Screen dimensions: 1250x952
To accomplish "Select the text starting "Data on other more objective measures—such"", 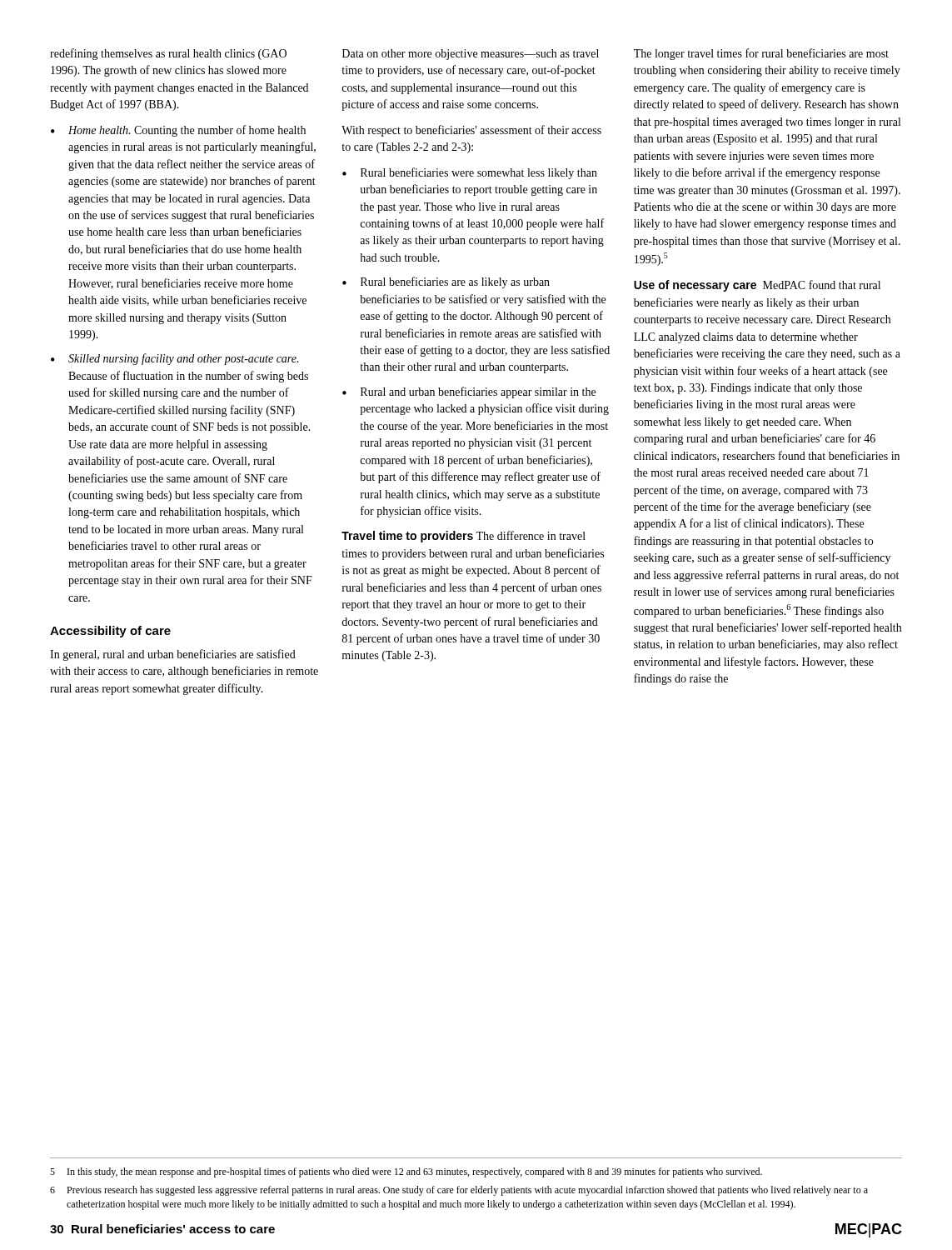I will [x=476, y=80].
